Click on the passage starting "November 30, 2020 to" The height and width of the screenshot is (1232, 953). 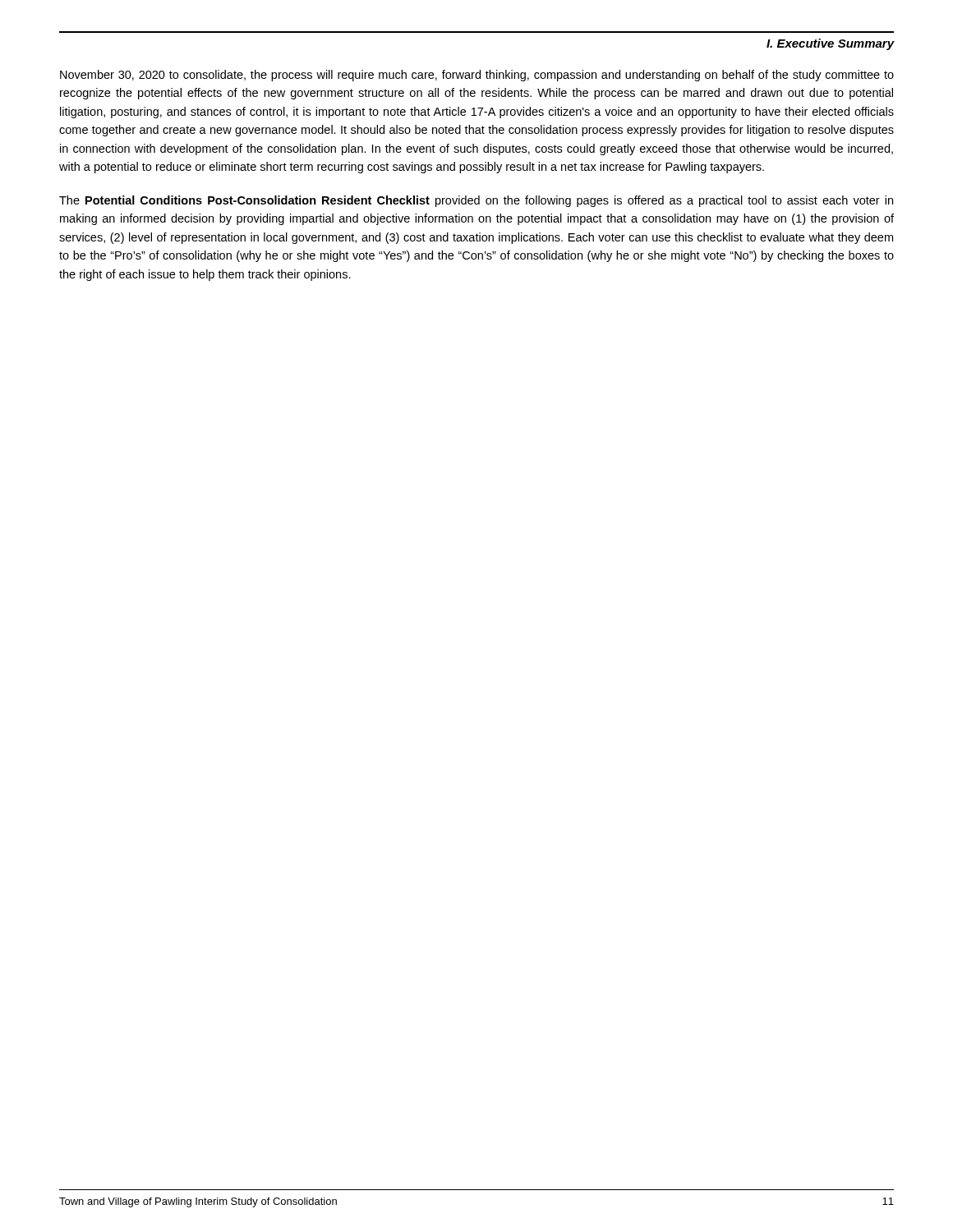(476, 121)
